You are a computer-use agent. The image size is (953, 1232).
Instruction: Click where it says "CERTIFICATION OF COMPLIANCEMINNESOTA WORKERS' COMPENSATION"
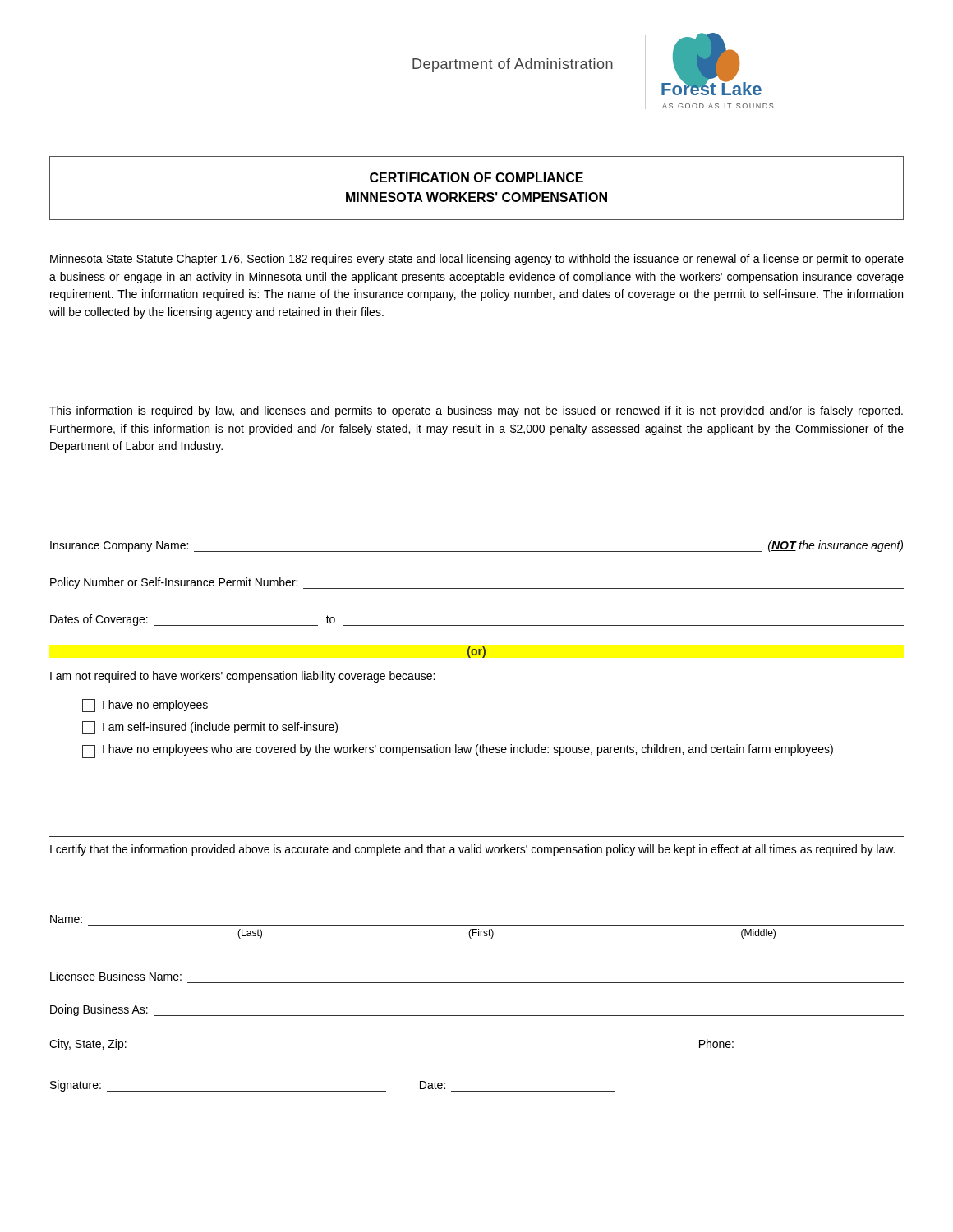click(476, 188)
